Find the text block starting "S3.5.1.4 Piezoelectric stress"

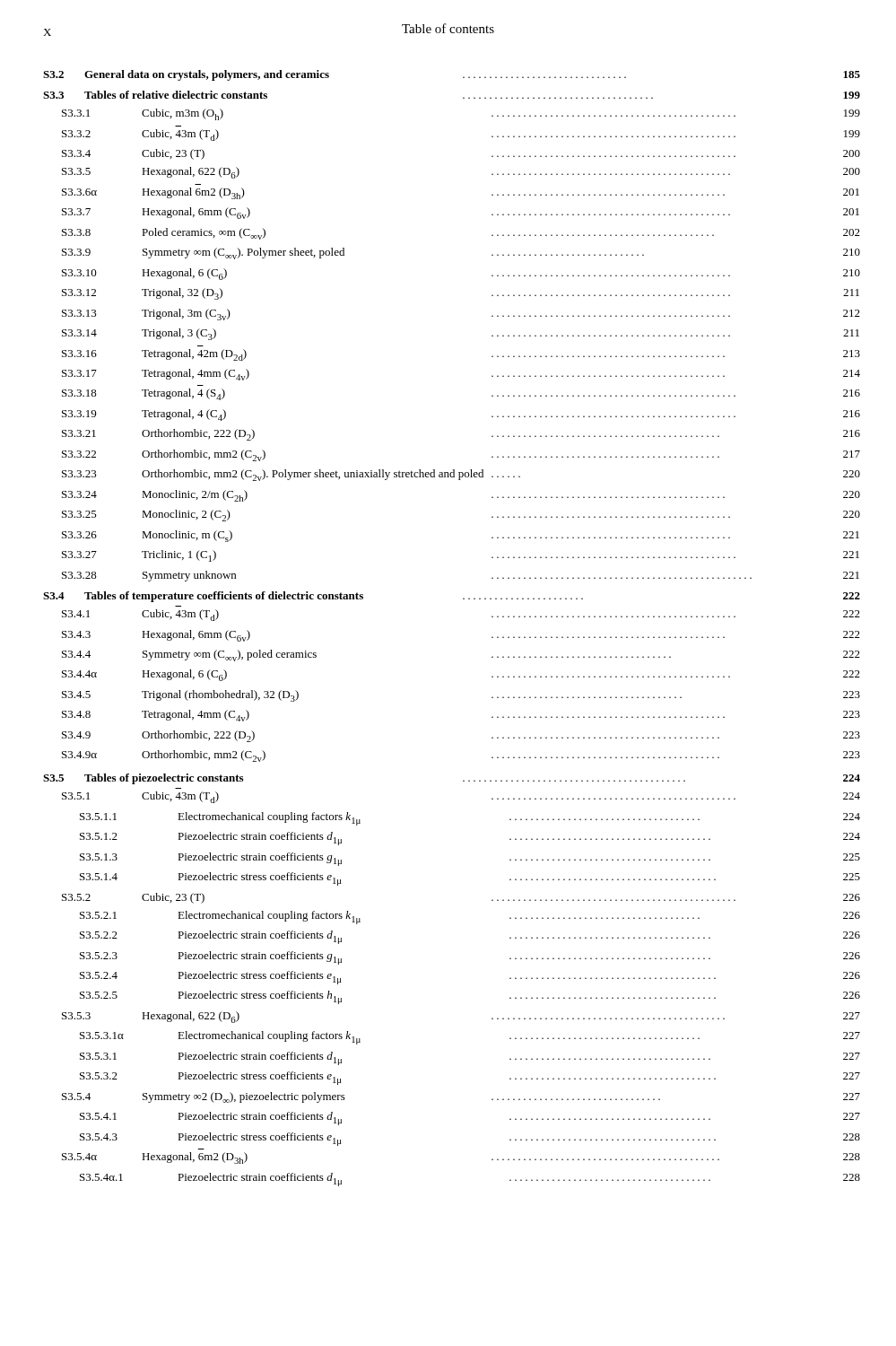click(x=96, y=880)
